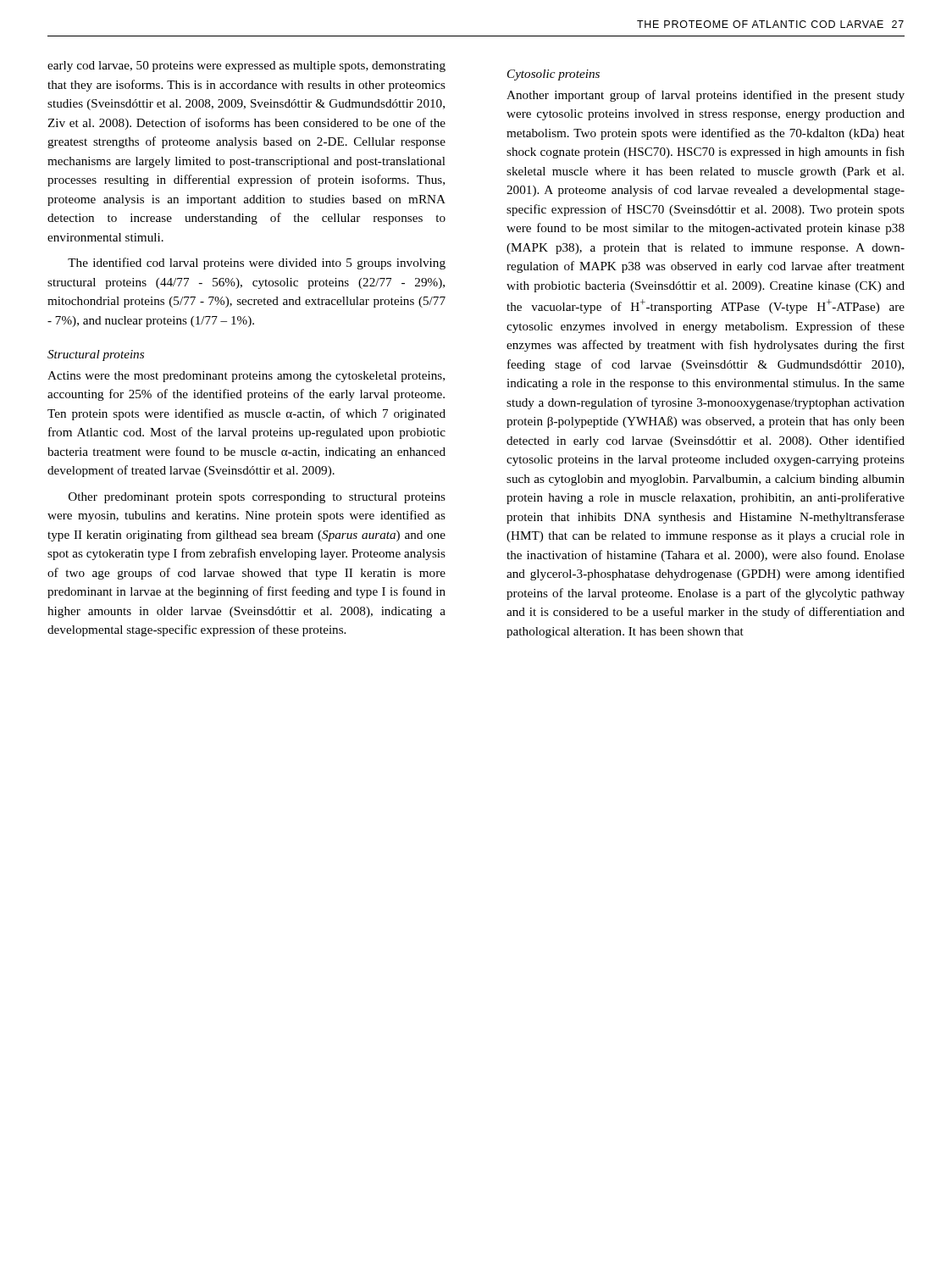Find the text block starting "Another important group of larval proteins identified in"
This screenshot has width=952, height=1271.
pos(706,363)
